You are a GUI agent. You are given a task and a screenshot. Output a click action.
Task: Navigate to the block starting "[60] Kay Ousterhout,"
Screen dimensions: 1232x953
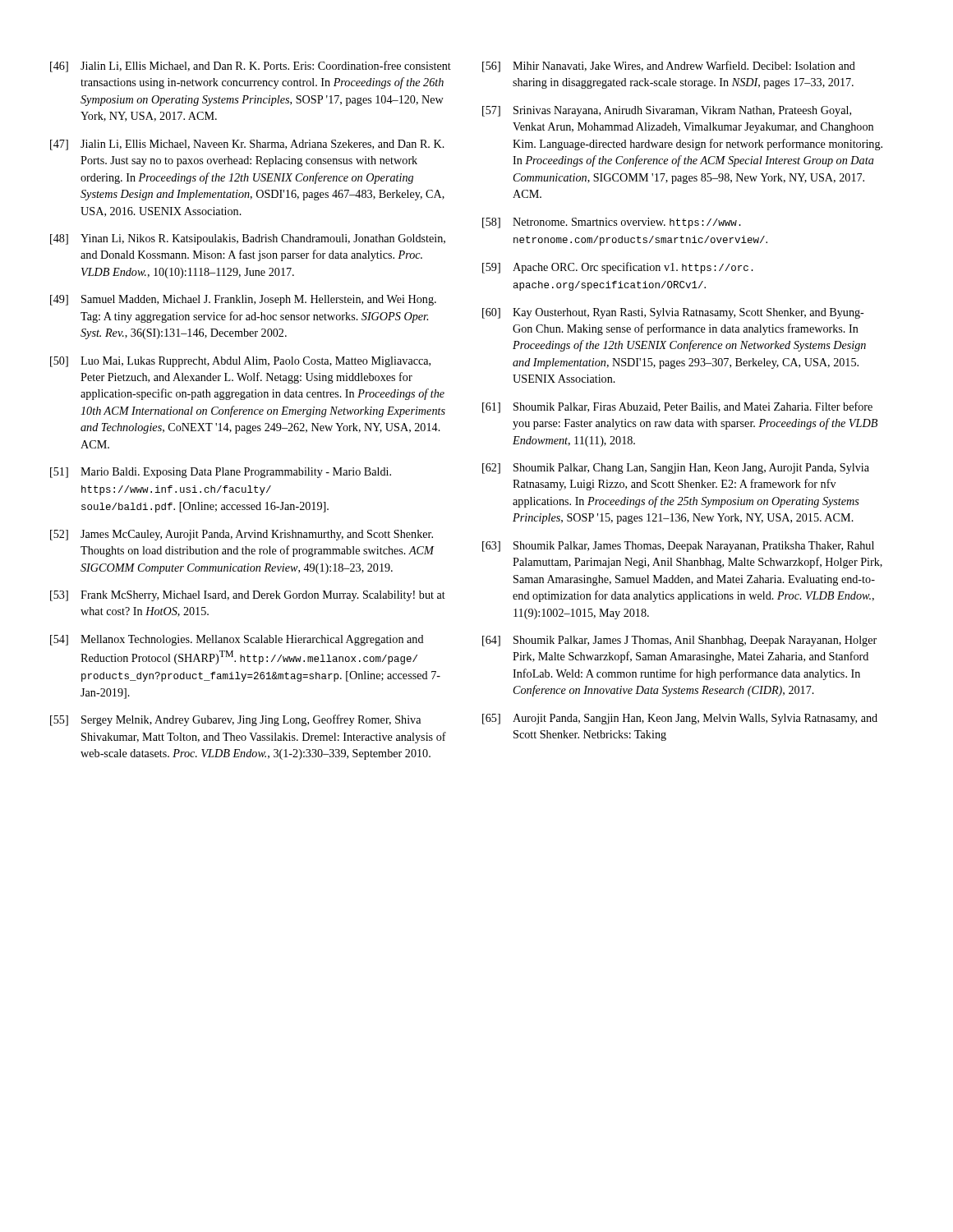point(683,345)
